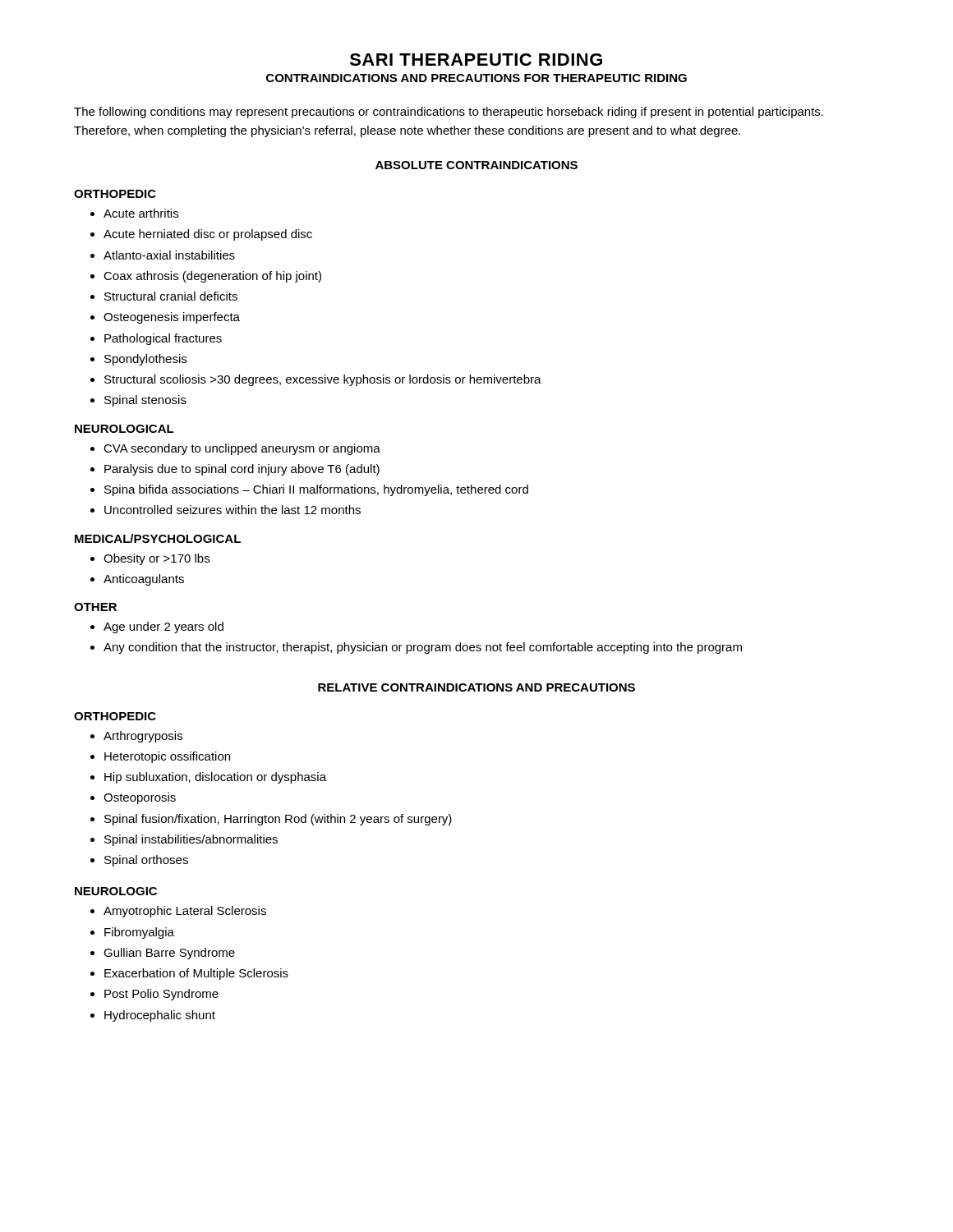Select the region starting "The following conditions"

[449, 121]
